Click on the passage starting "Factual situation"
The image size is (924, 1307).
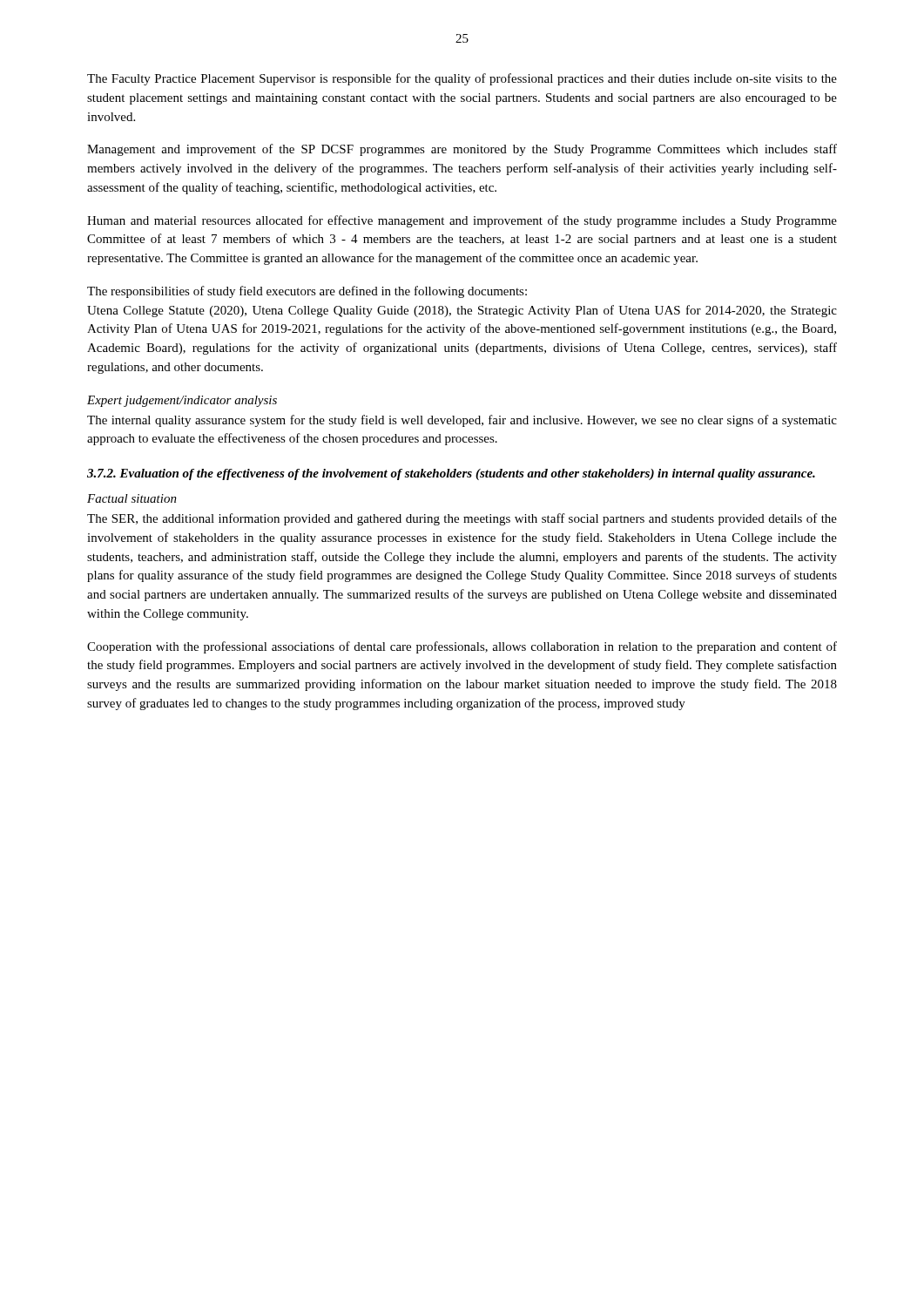[132, 498]
